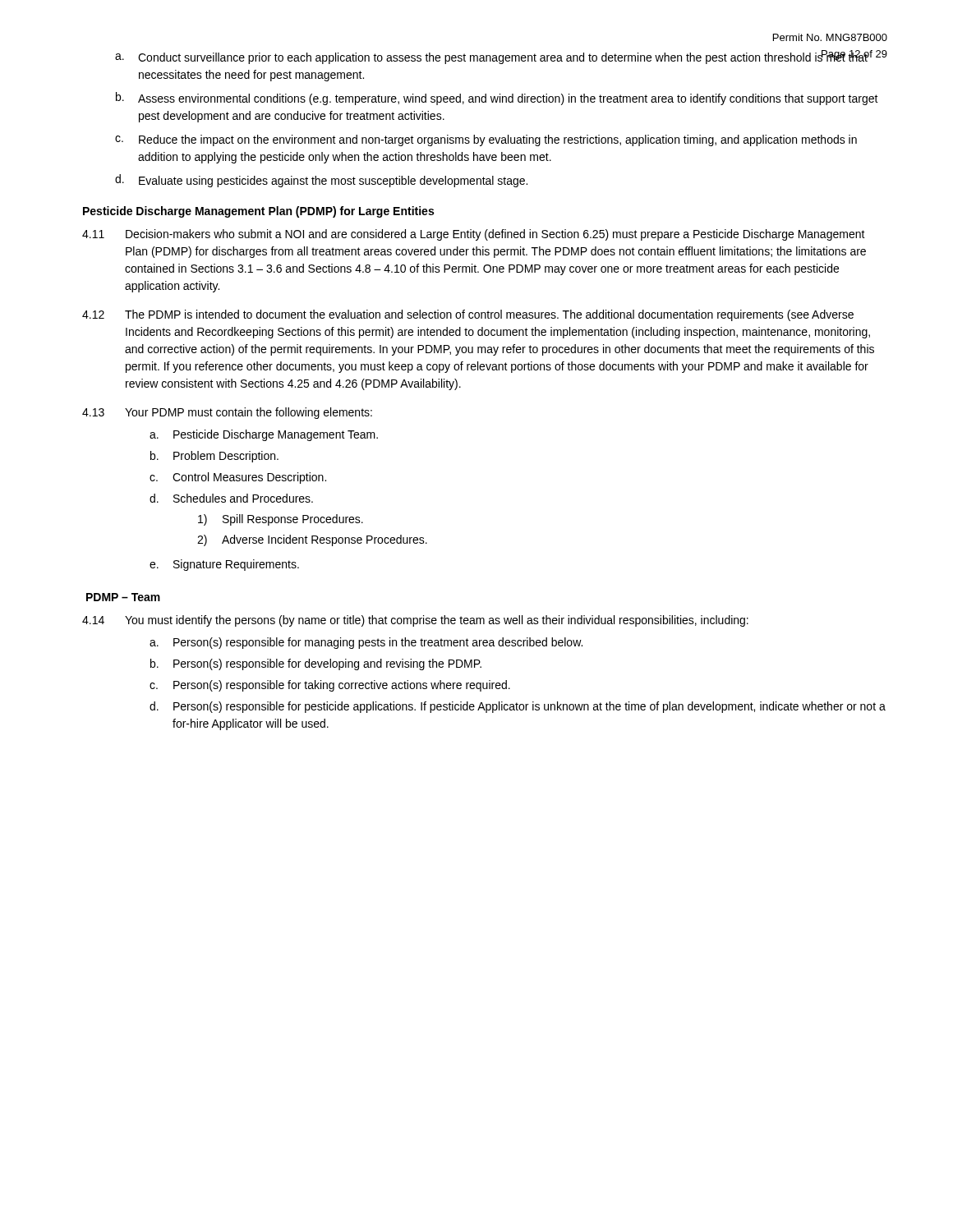Point to the region starting "11 Decision-makers who submit a NOI and are"
Screen dimensions: 1232x953
[x=485, y=260]
